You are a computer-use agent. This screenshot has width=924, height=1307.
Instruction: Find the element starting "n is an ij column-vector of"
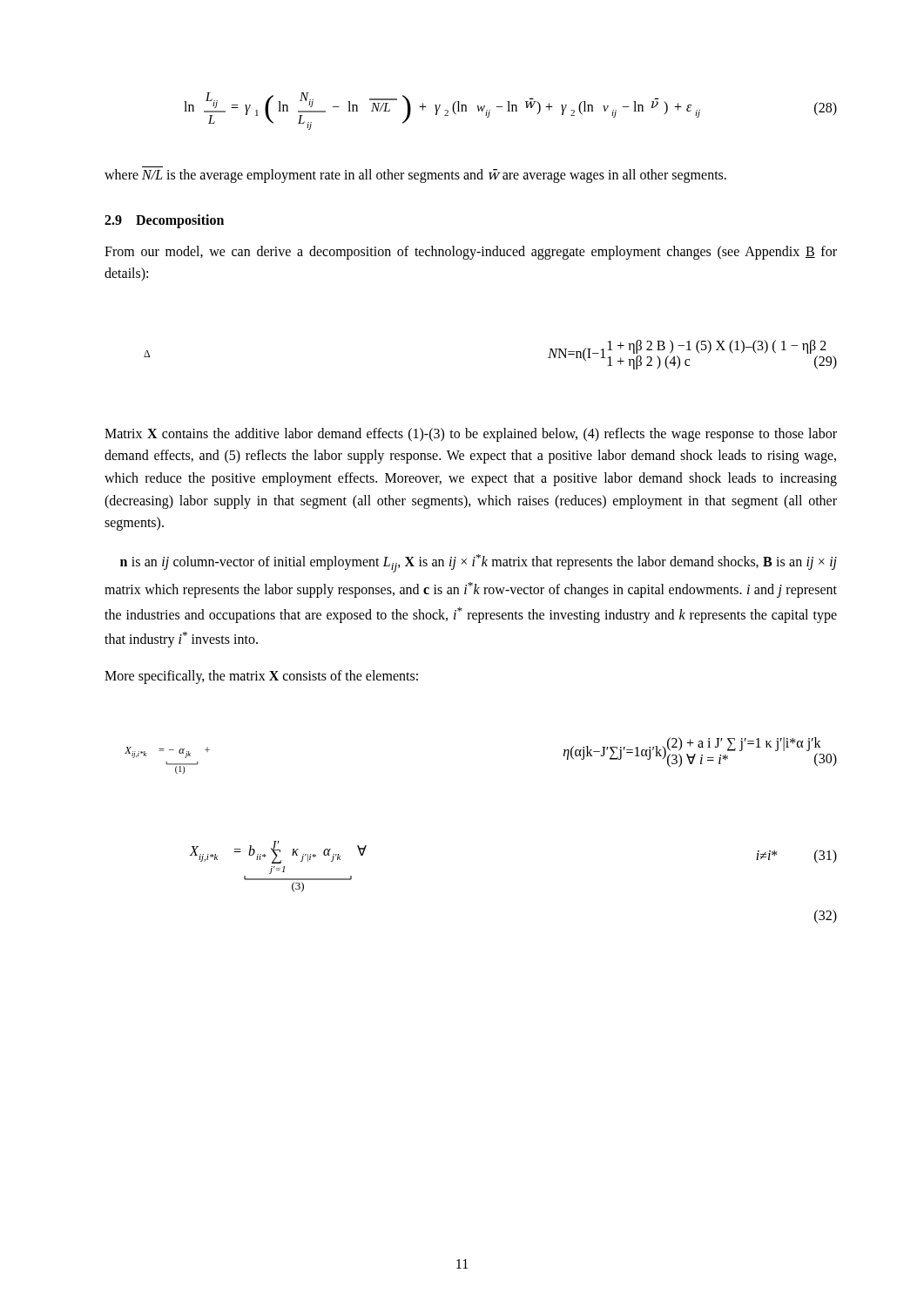471,599
